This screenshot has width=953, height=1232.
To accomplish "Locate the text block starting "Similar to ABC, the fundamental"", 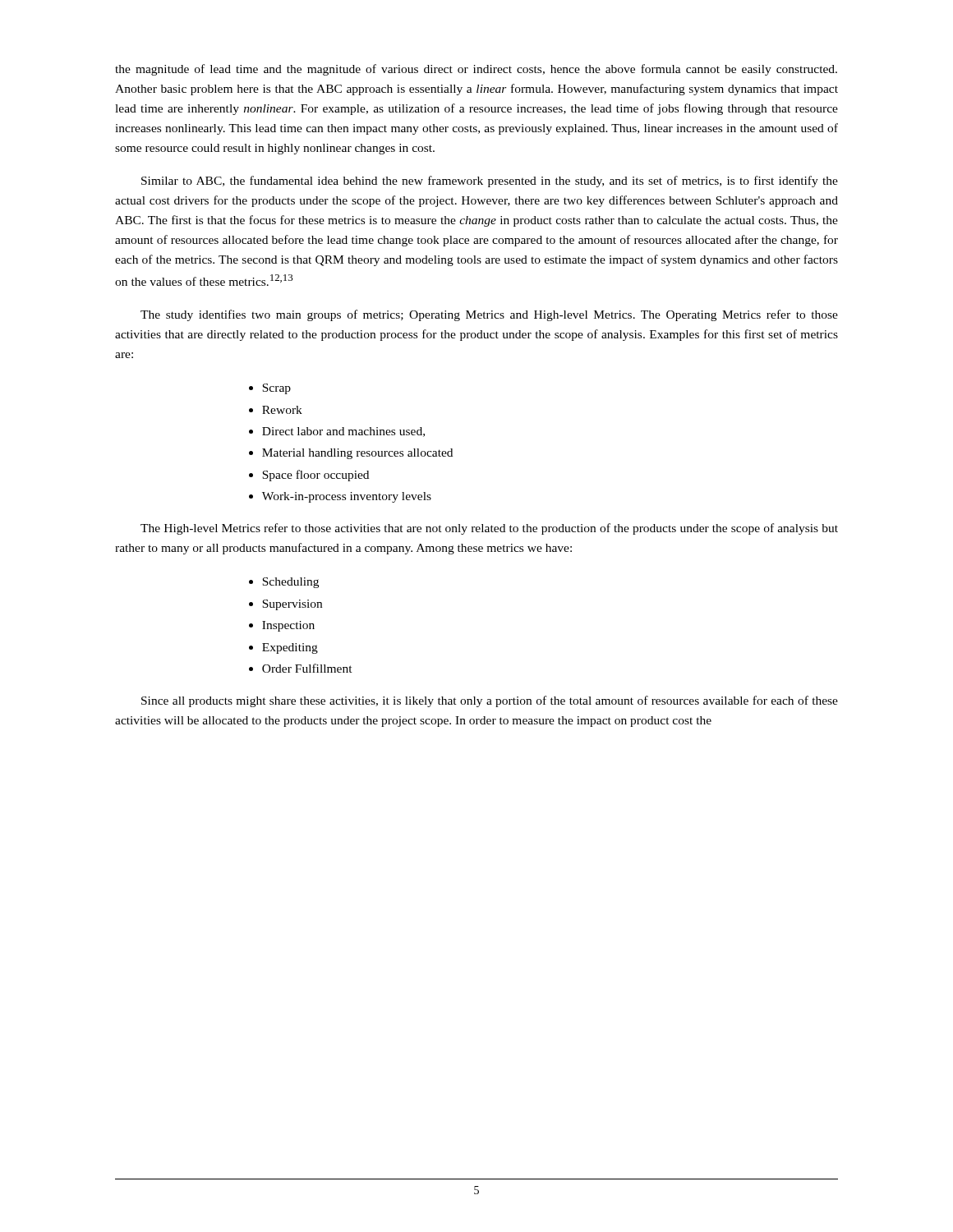I will tap(476, 231).
